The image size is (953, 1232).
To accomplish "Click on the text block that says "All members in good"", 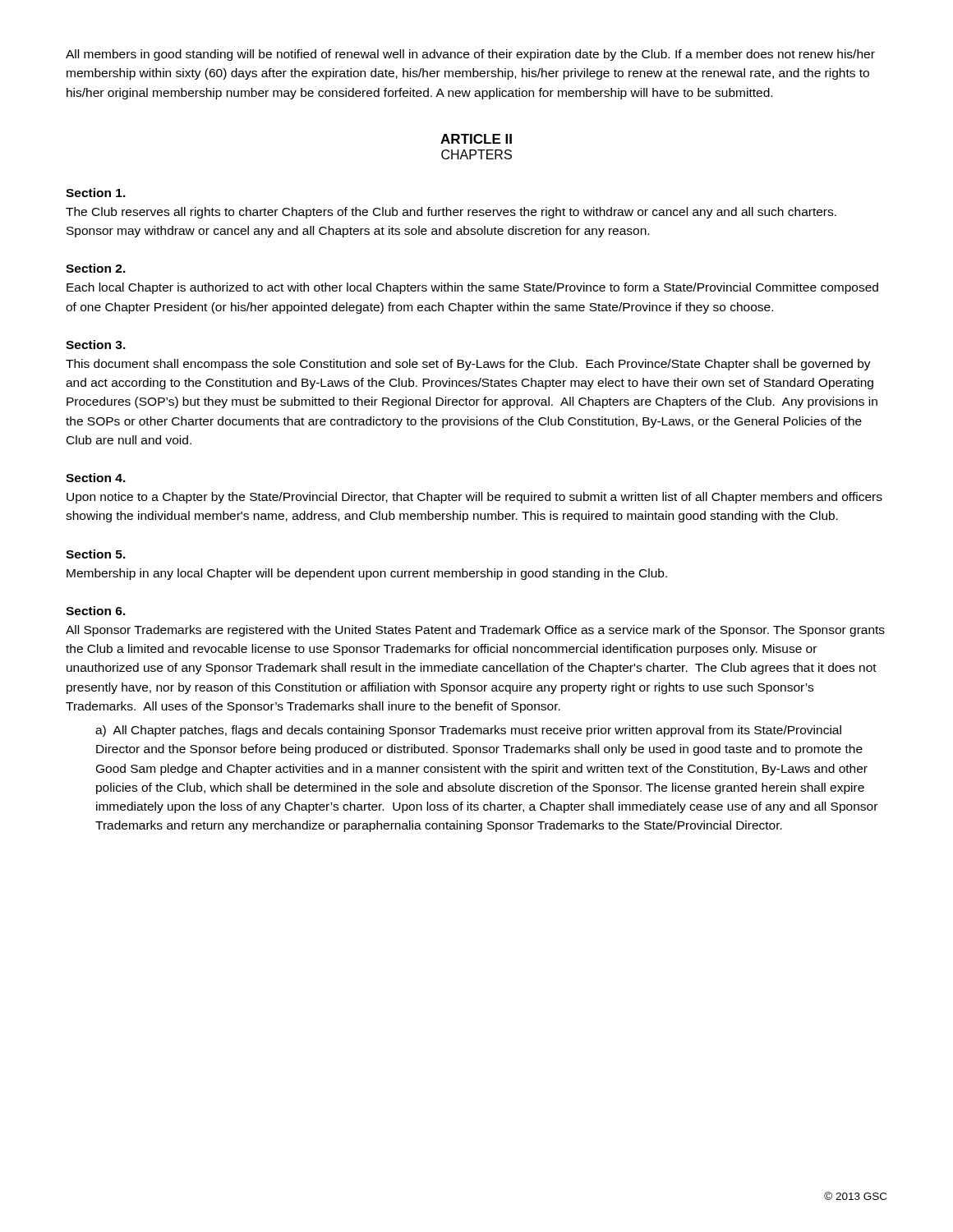I will coord(470,73).
